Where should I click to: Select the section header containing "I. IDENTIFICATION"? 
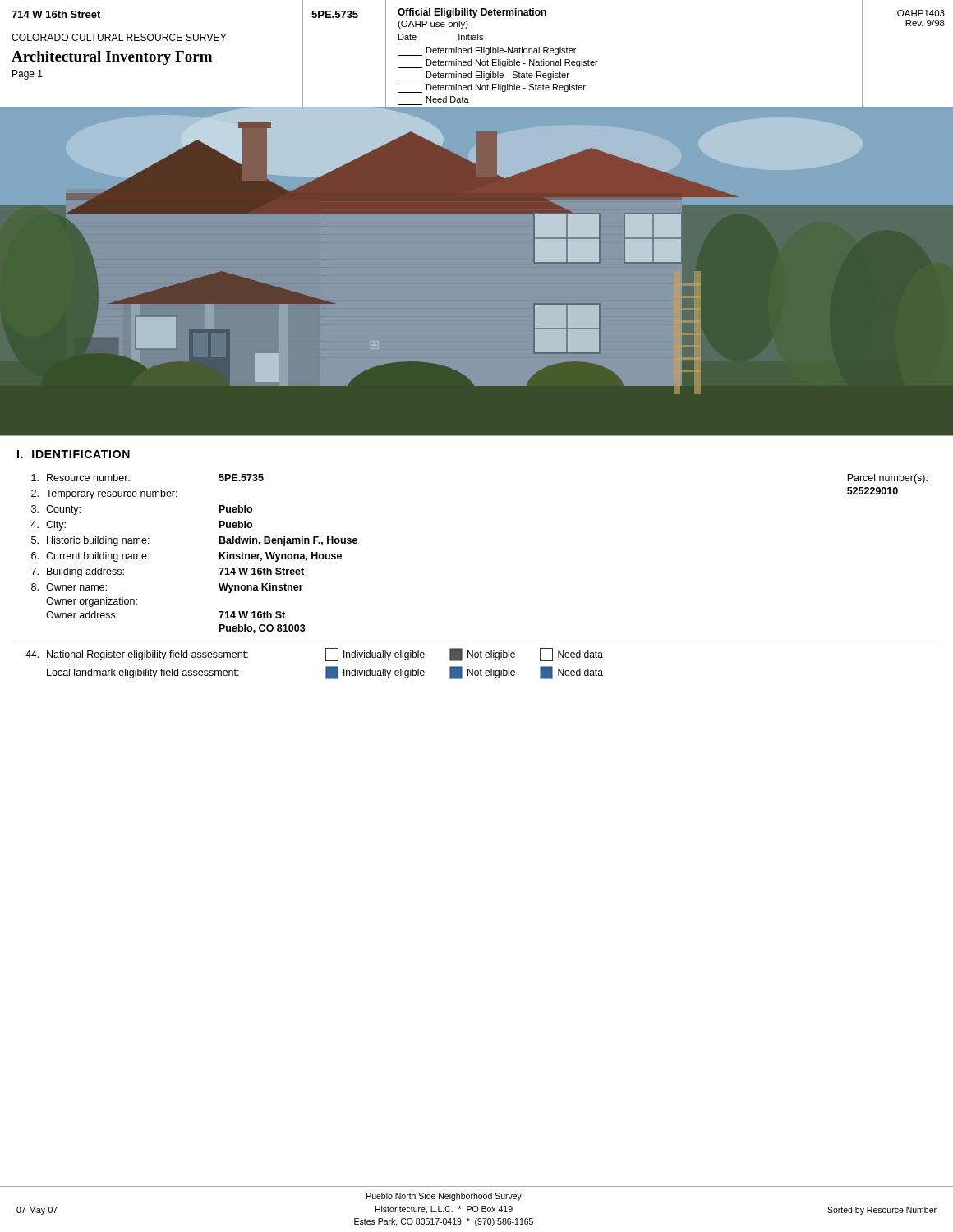pos(74,454)
